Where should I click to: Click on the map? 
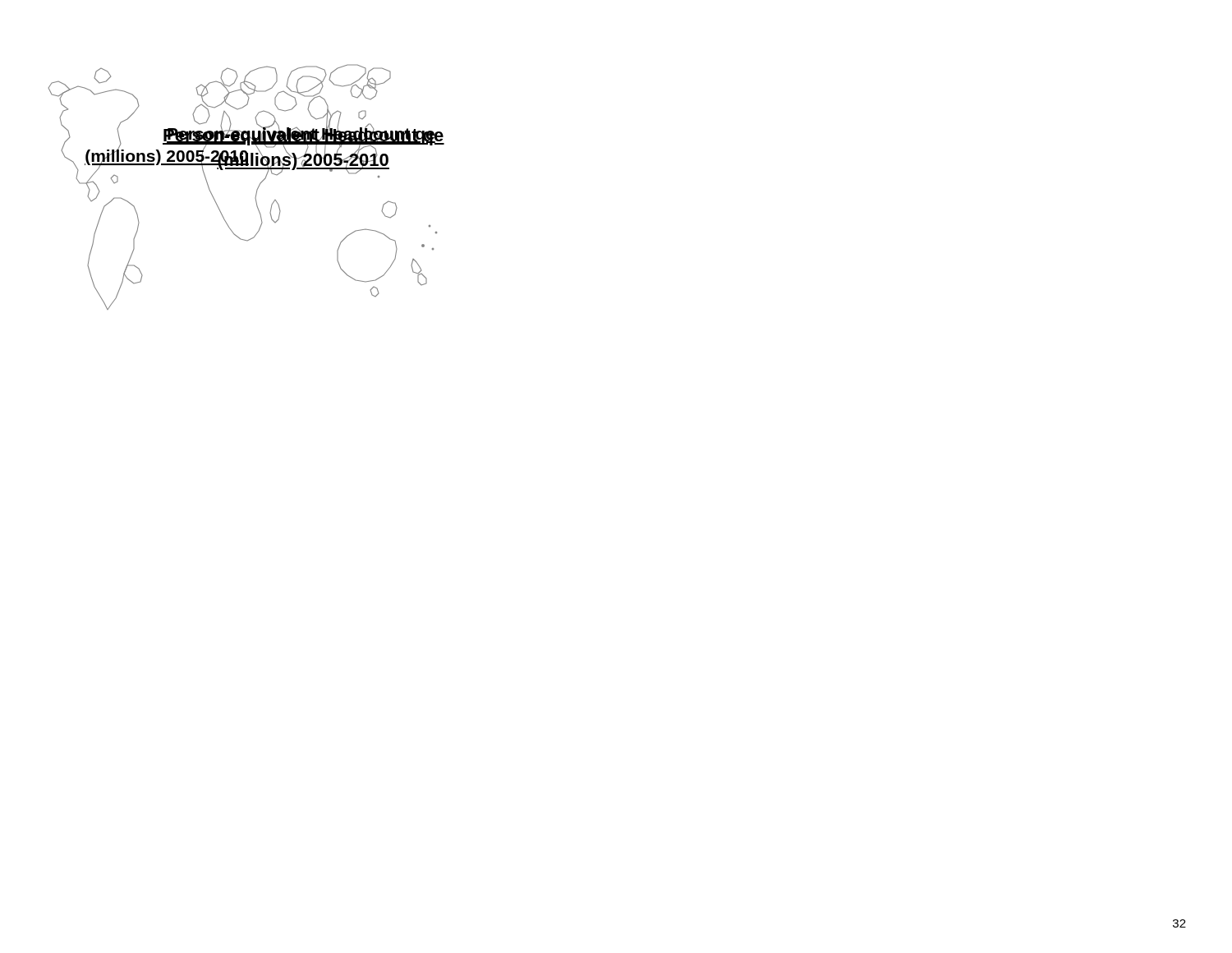point(308,222)
